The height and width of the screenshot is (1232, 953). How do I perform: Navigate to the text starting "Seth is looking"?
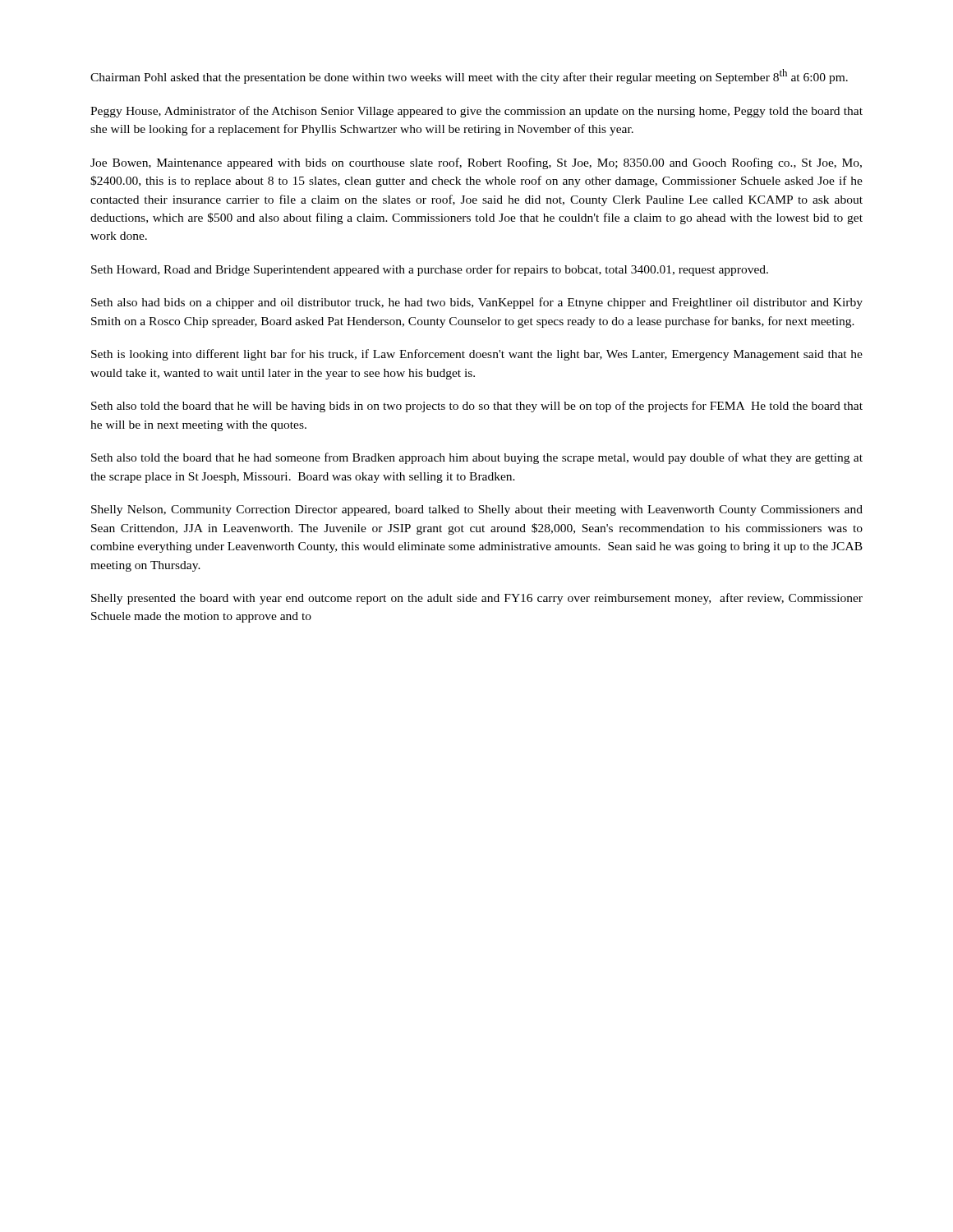(476, 363)
